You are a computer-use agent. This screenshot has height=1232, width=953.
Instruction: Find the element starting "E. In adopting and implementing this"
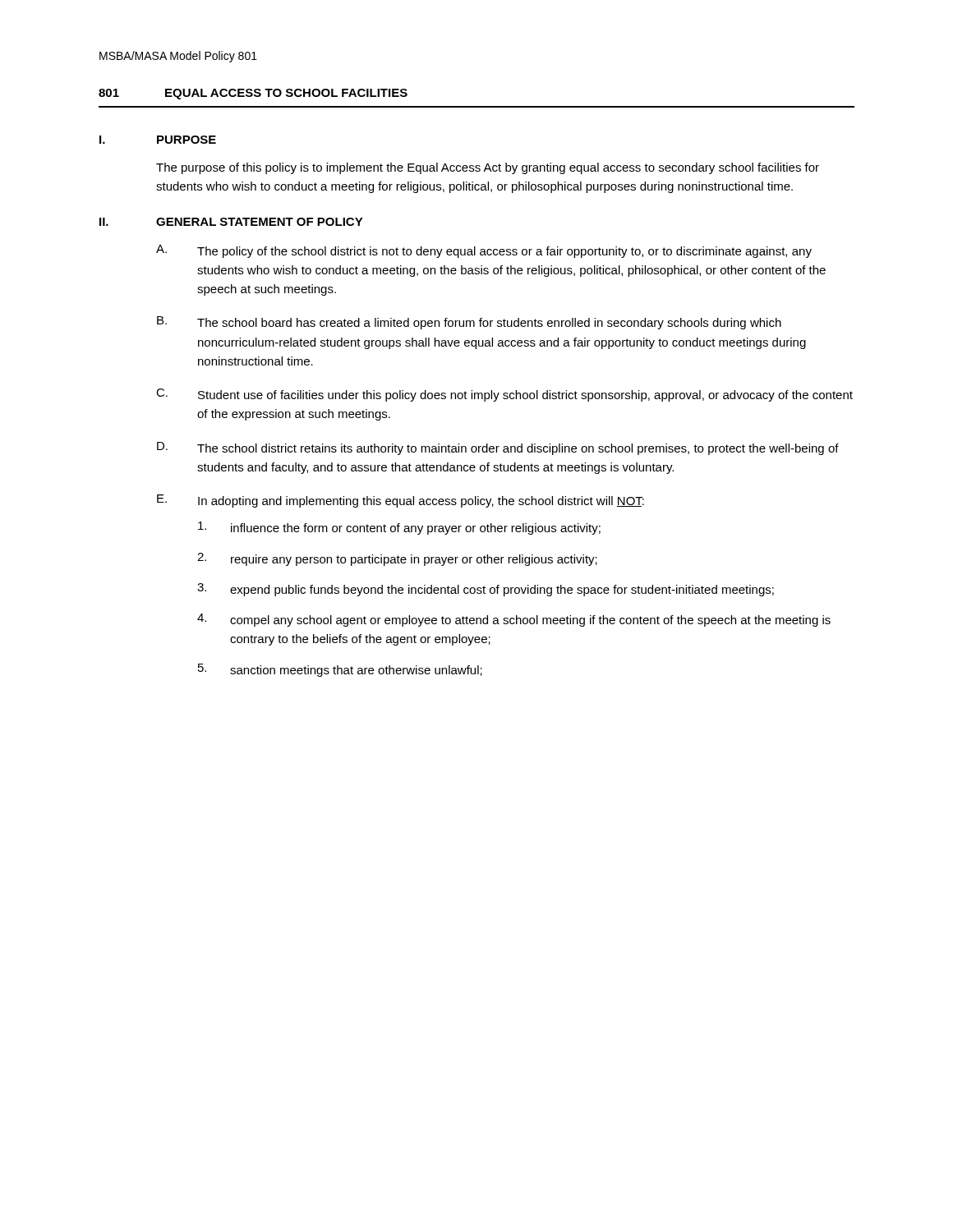coord(505,501)
